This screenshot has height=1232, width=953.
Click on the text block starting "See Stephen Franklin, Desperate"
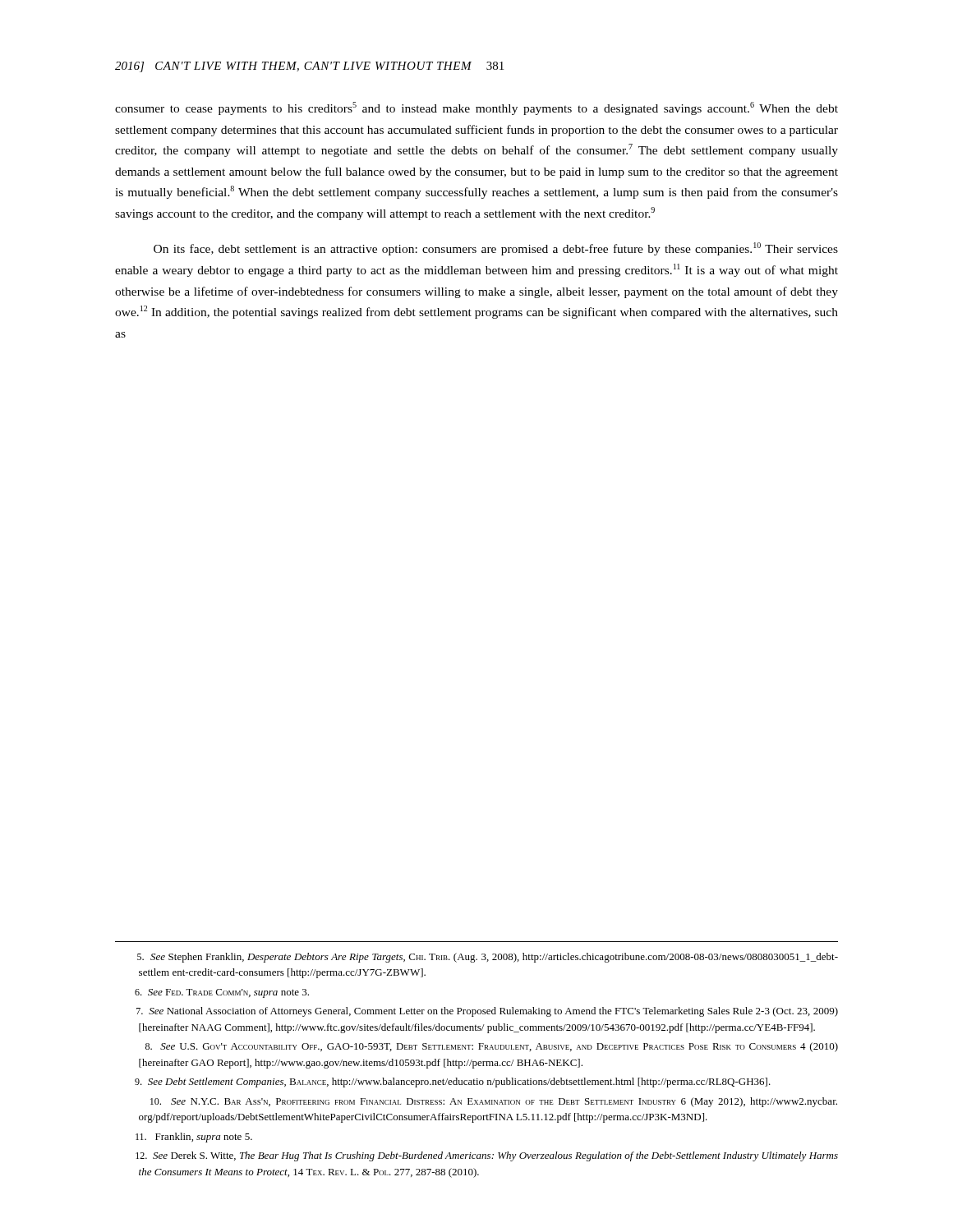(476, 964)
